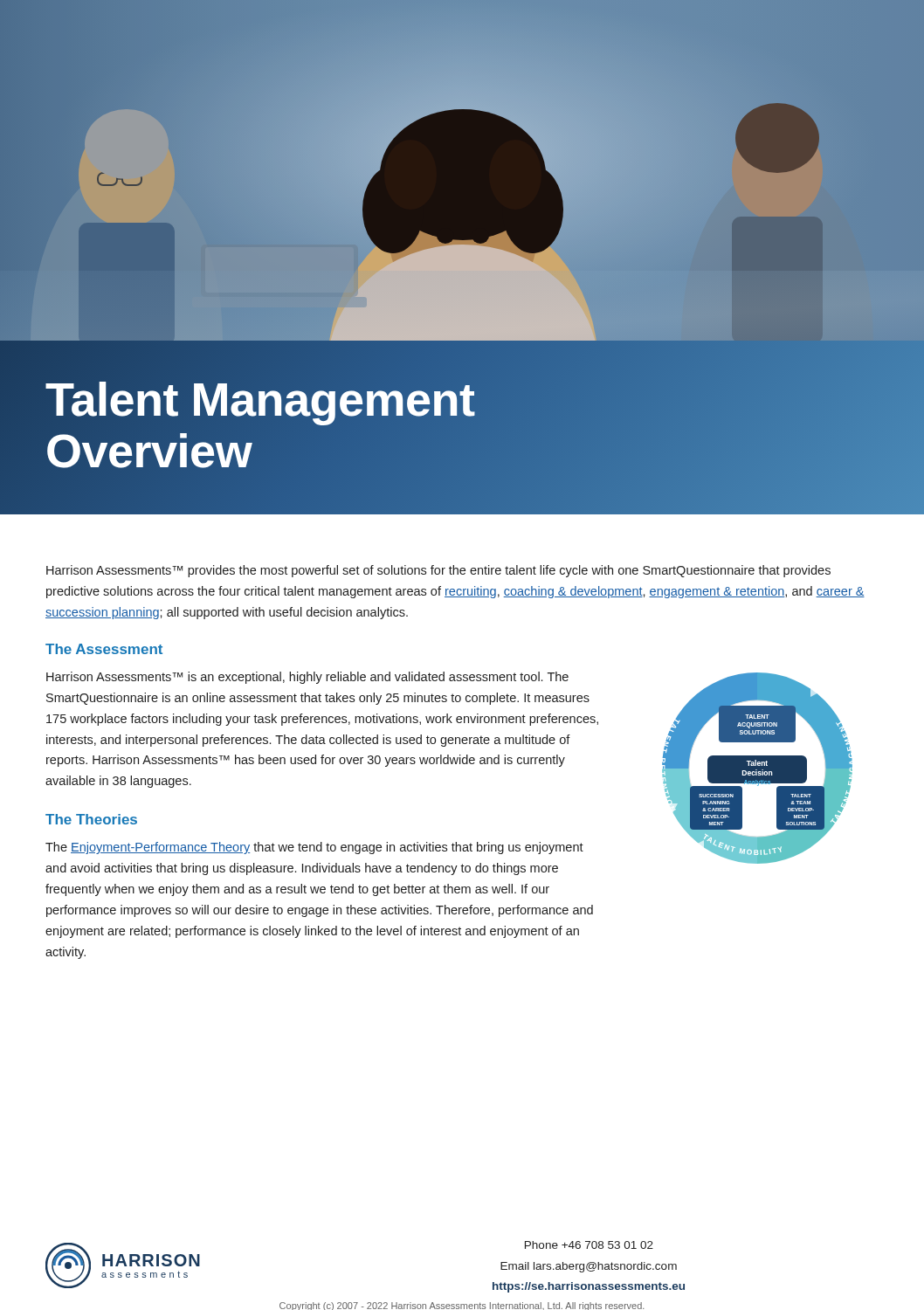Where does it say "Talent ManagementOverview"?

tap(462, 425)
